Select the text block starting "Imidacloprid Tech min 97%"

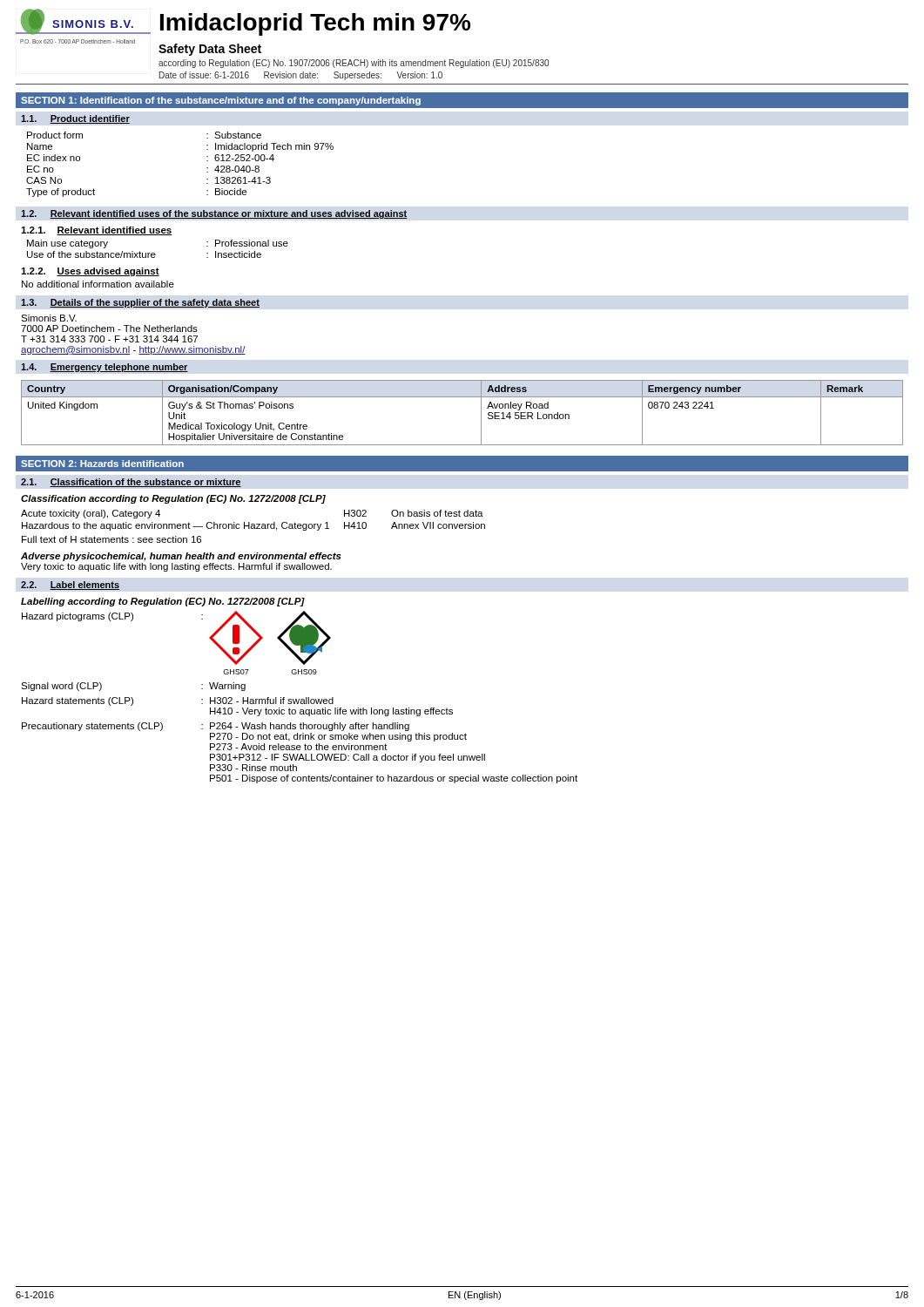(315, 22)
